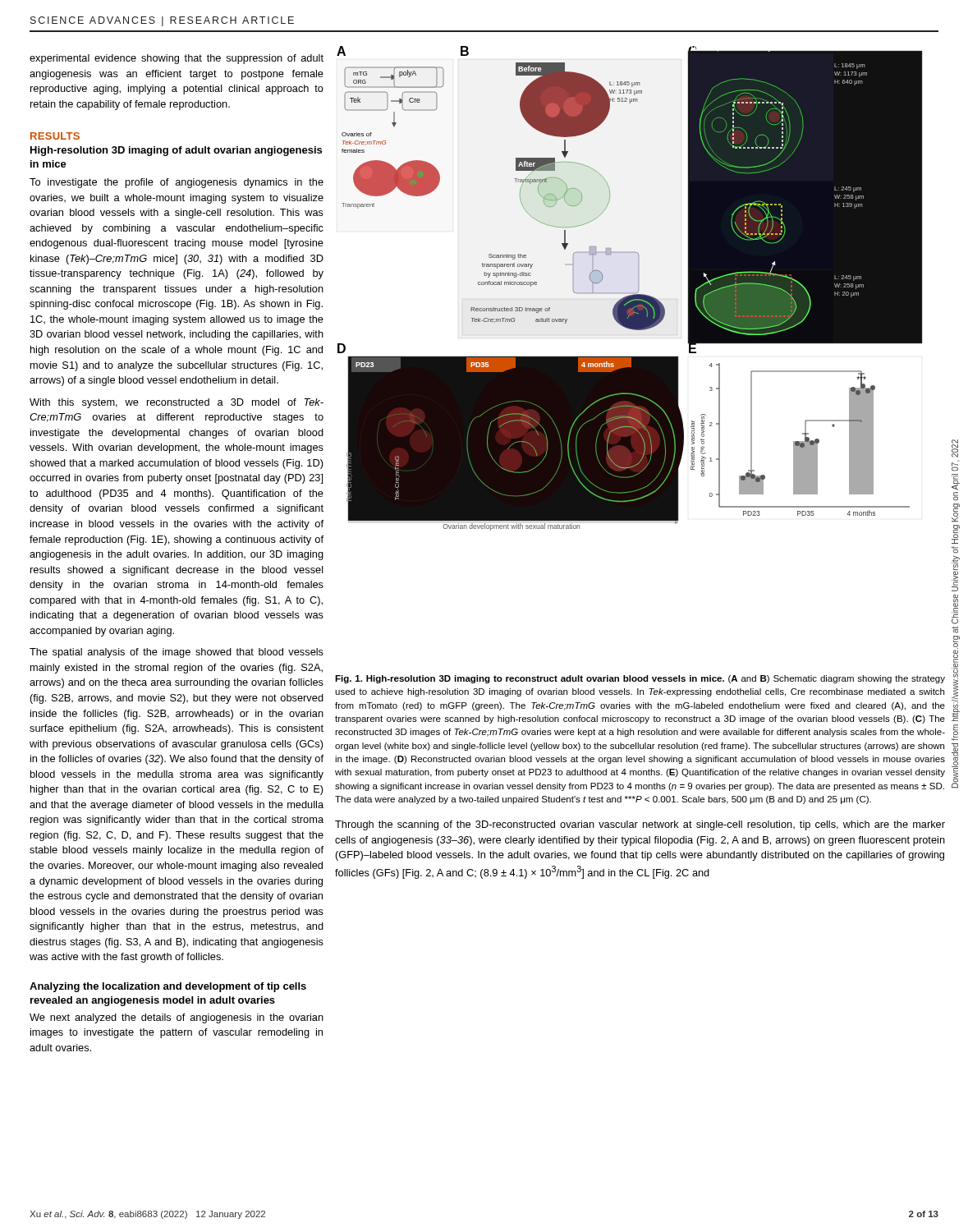Locate the text starting "With this system, we reconstructed a 3D"
This screenshot has width=968, height=1232.
[177, 516]
